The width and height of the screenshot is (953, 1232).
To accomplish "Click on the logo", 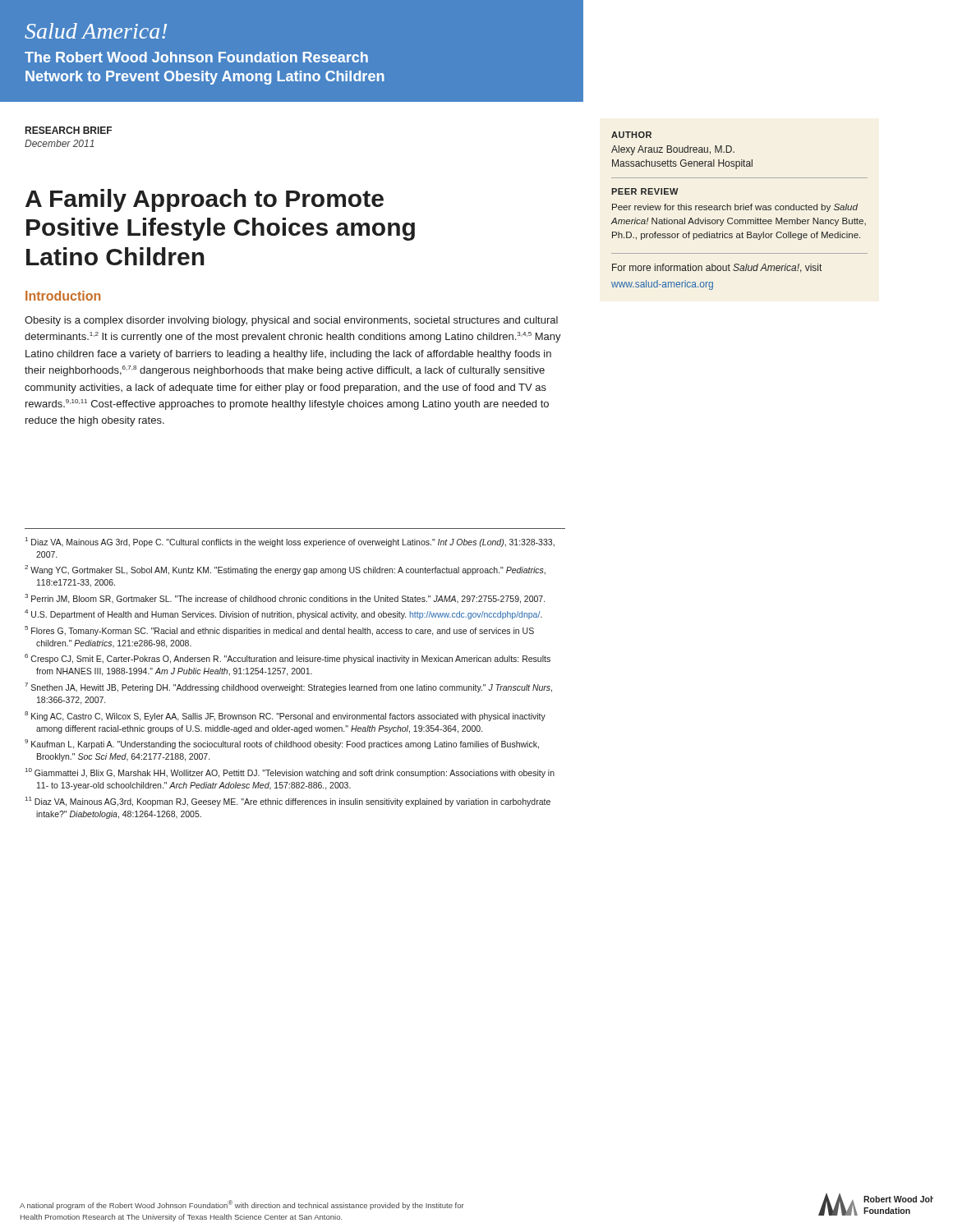I will pyautogui.click(x=876, y=1202).
